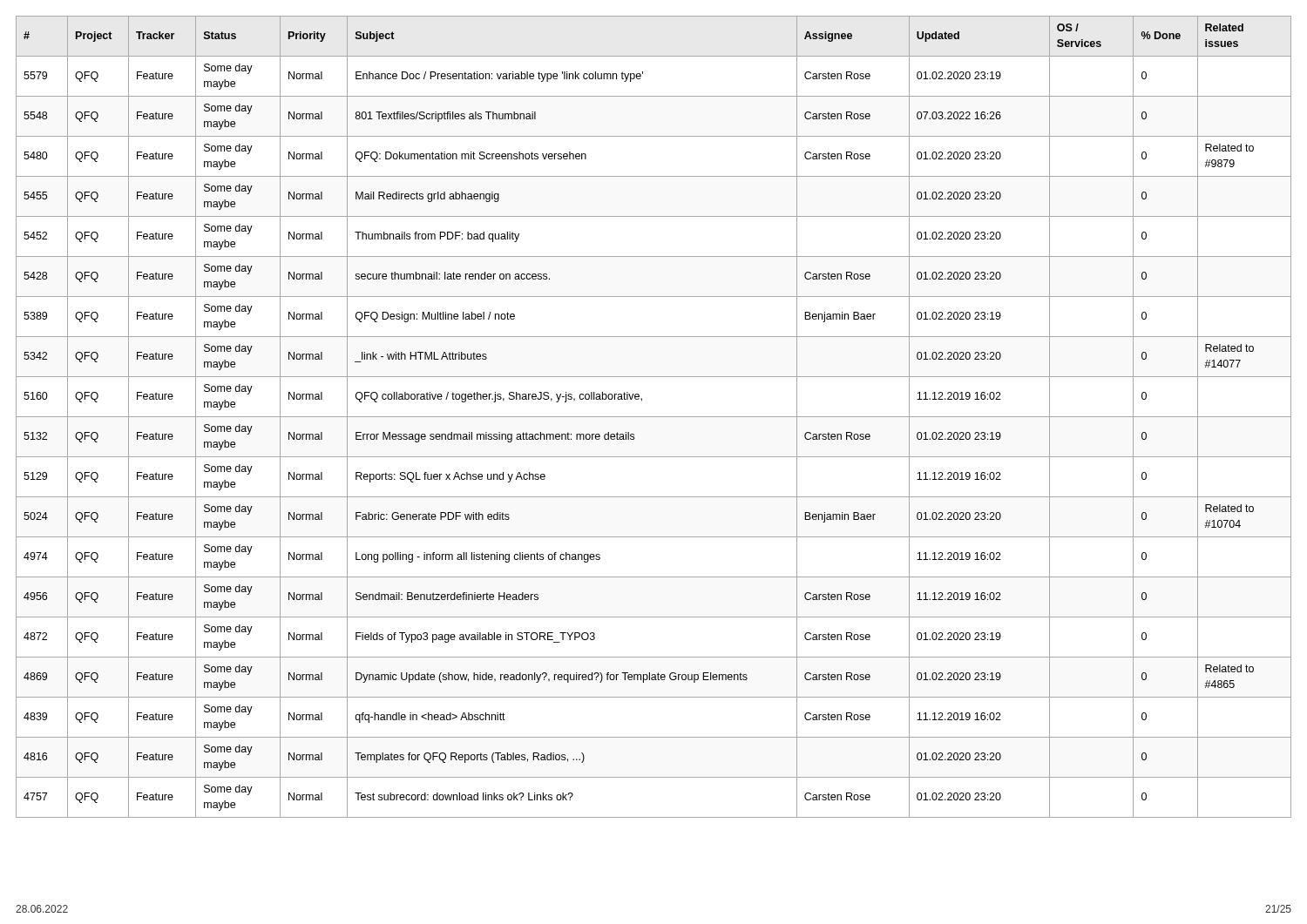Click the table

[654, 417]
